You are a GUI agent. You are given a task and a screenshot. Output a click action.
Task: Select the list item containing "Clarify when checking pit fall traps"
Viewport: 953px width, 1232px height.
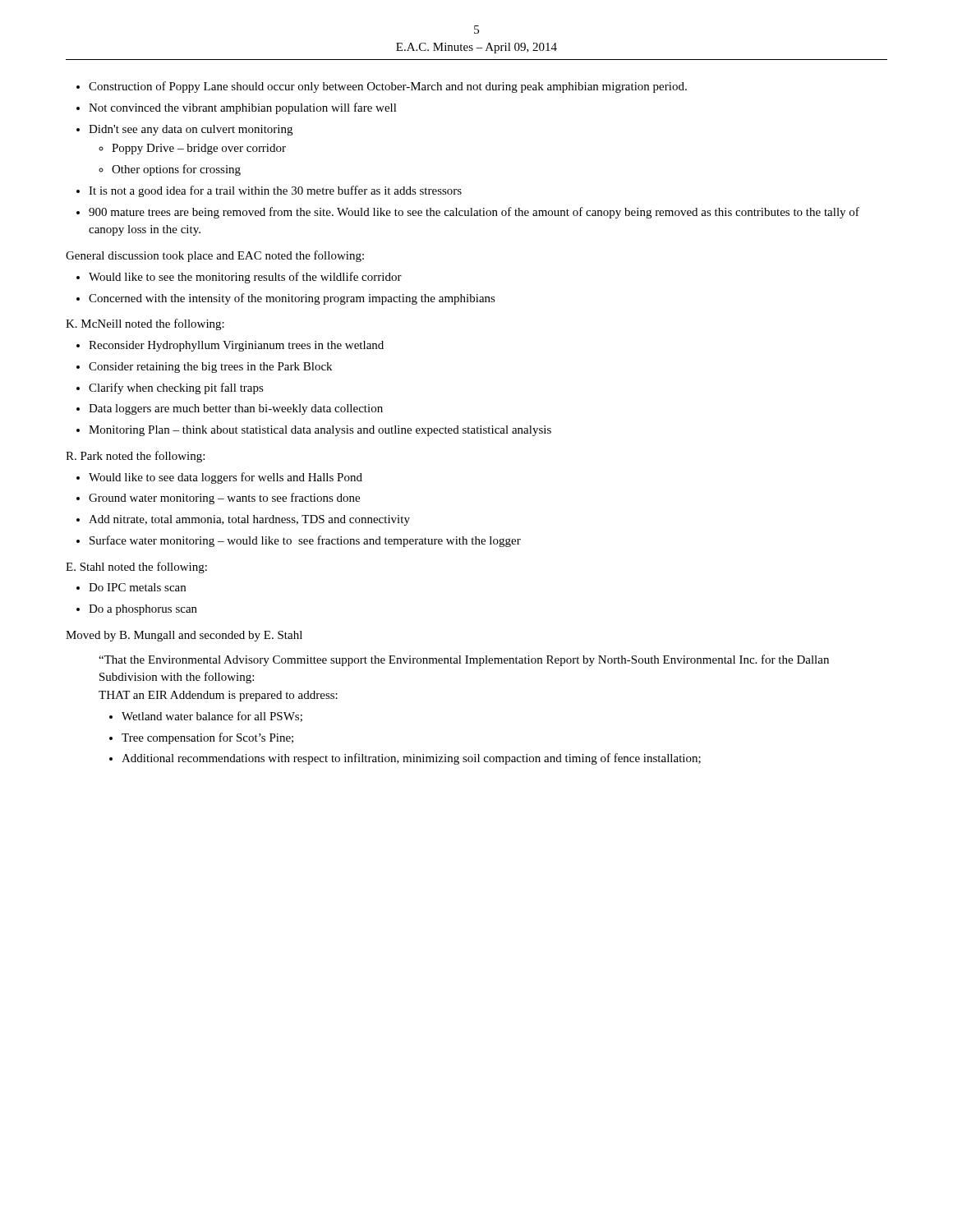click(x=176, y=387)
